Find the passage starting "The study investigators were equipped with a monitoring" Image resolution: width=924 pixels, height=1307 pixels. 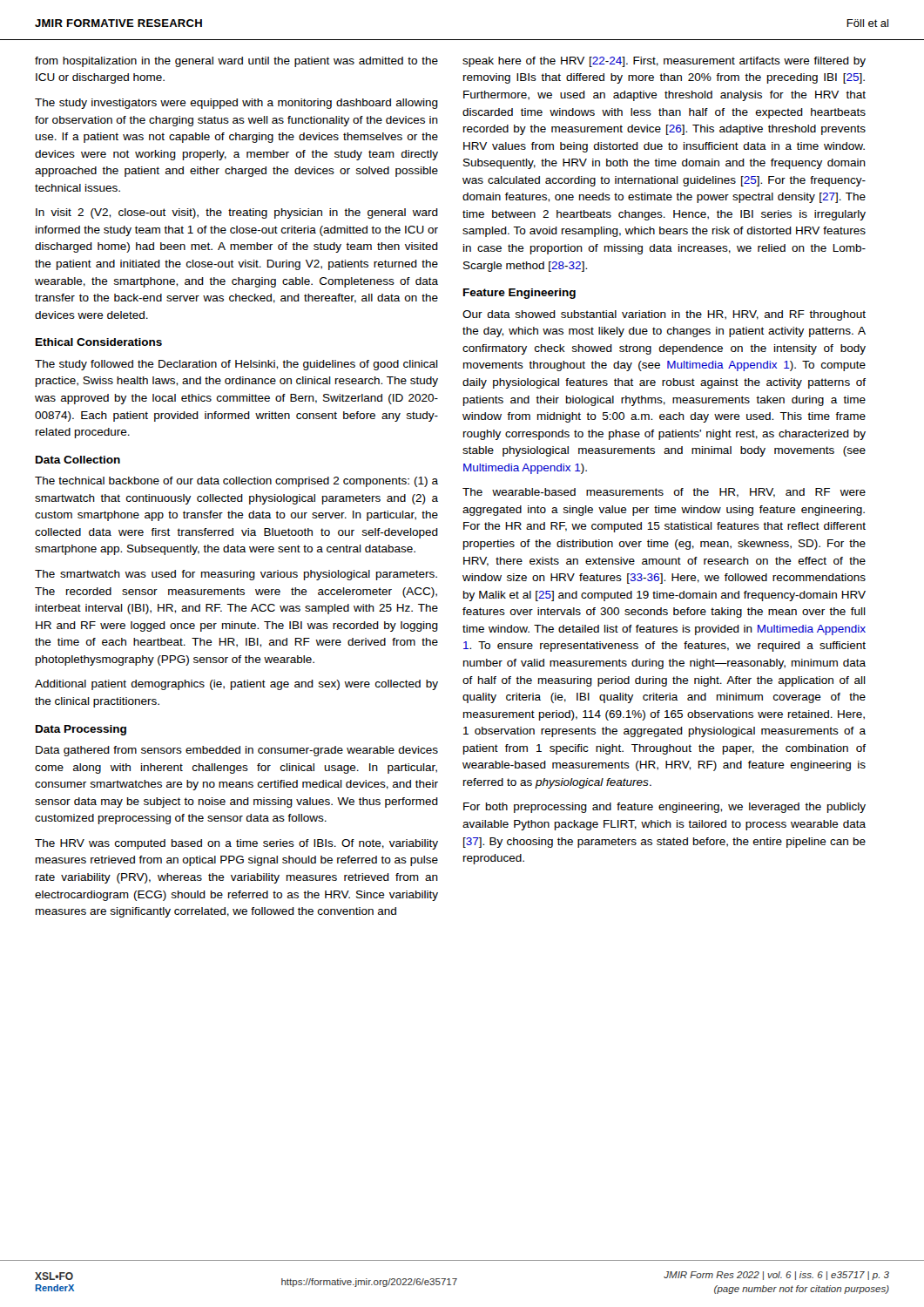[x=236, y=145]
